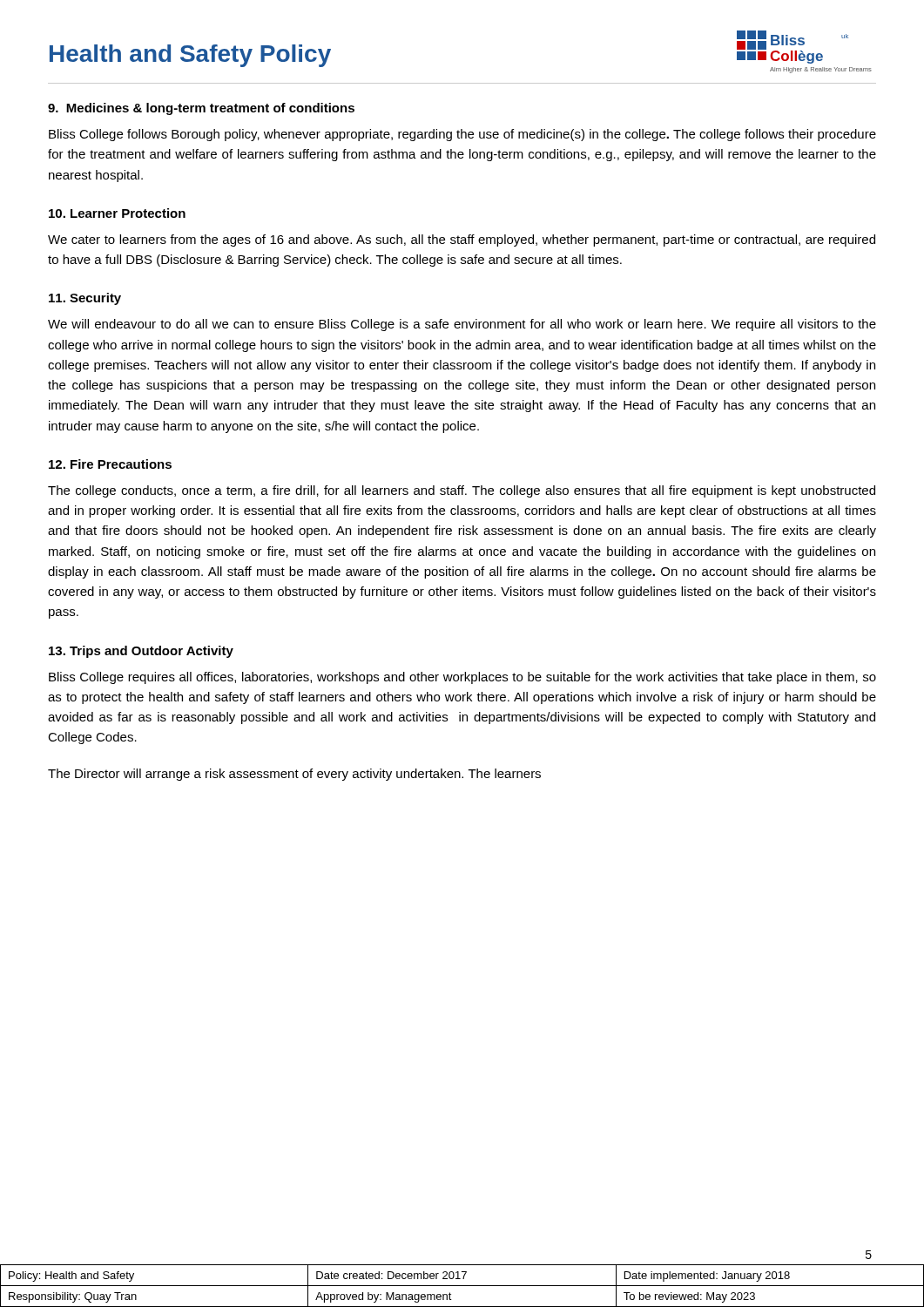Locate the section header containing "10. Learner Protection"

click(x=117, y=213)
